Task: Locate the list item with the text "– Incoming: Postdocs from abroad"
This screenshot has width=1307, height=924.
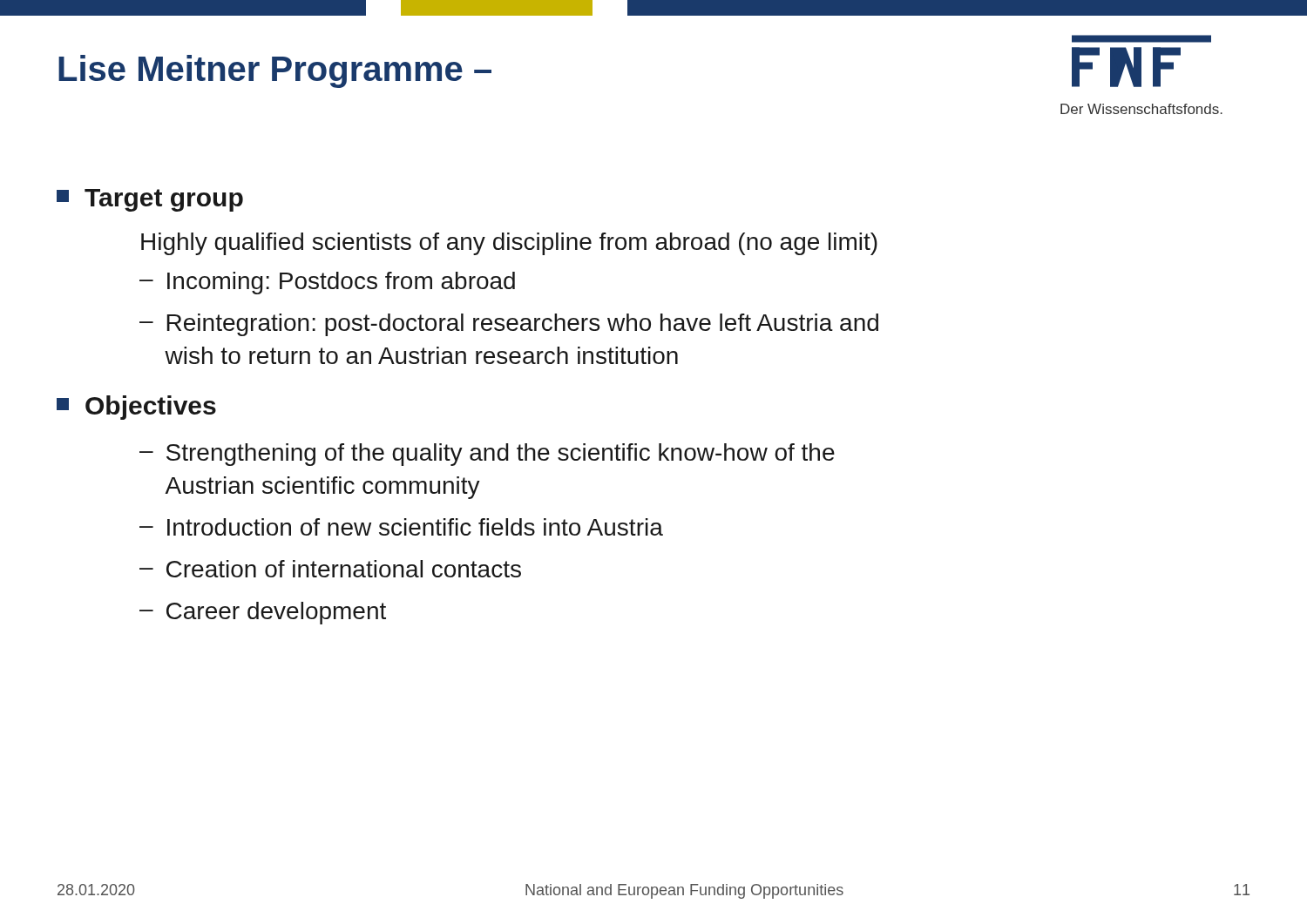Action: point(328,281)
